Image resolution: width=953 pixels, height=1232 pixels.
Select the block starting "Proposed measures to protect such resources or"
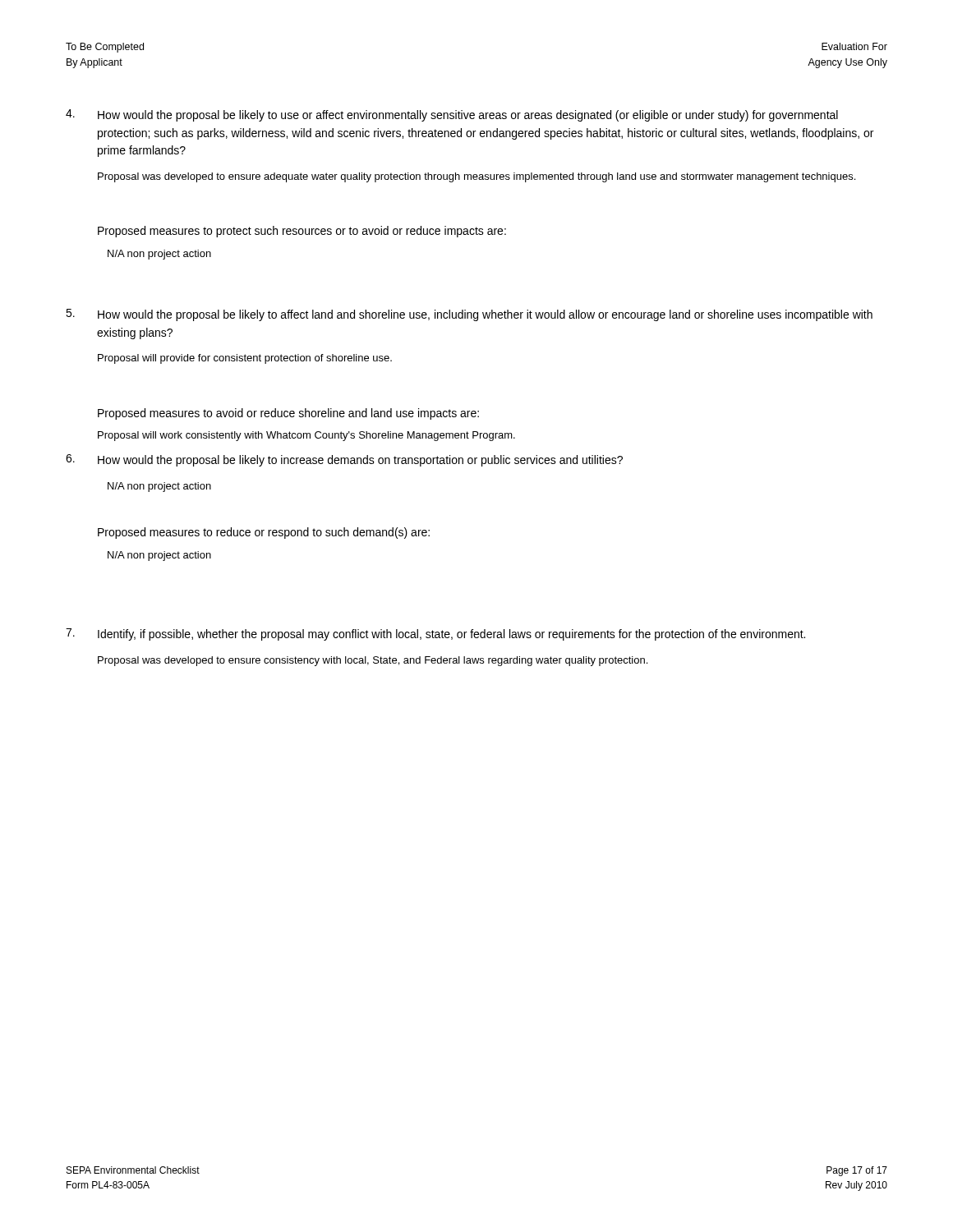point(302,231)
